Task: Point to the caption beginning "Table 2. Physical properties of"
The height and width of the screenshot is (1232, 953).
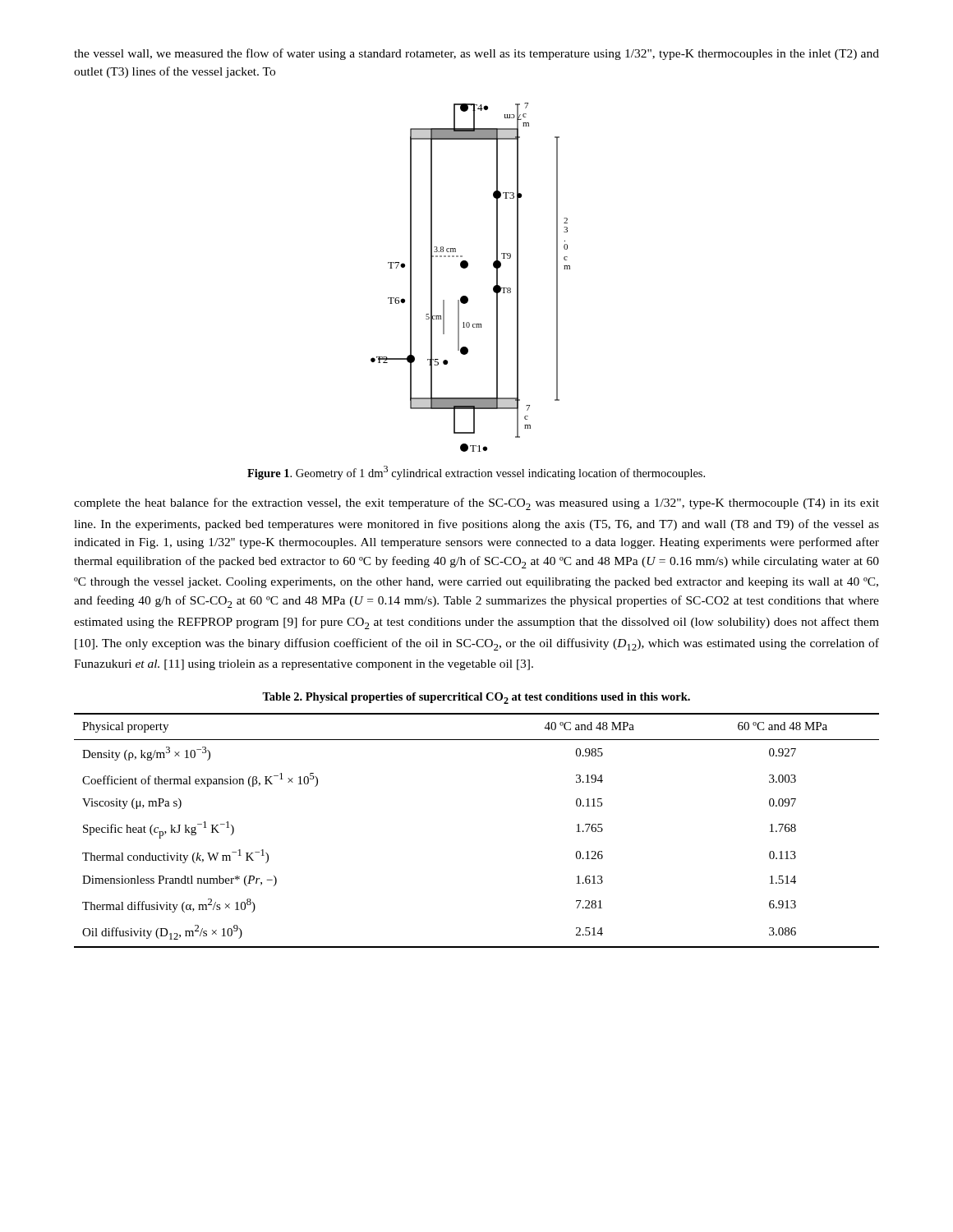Action: 476,698
